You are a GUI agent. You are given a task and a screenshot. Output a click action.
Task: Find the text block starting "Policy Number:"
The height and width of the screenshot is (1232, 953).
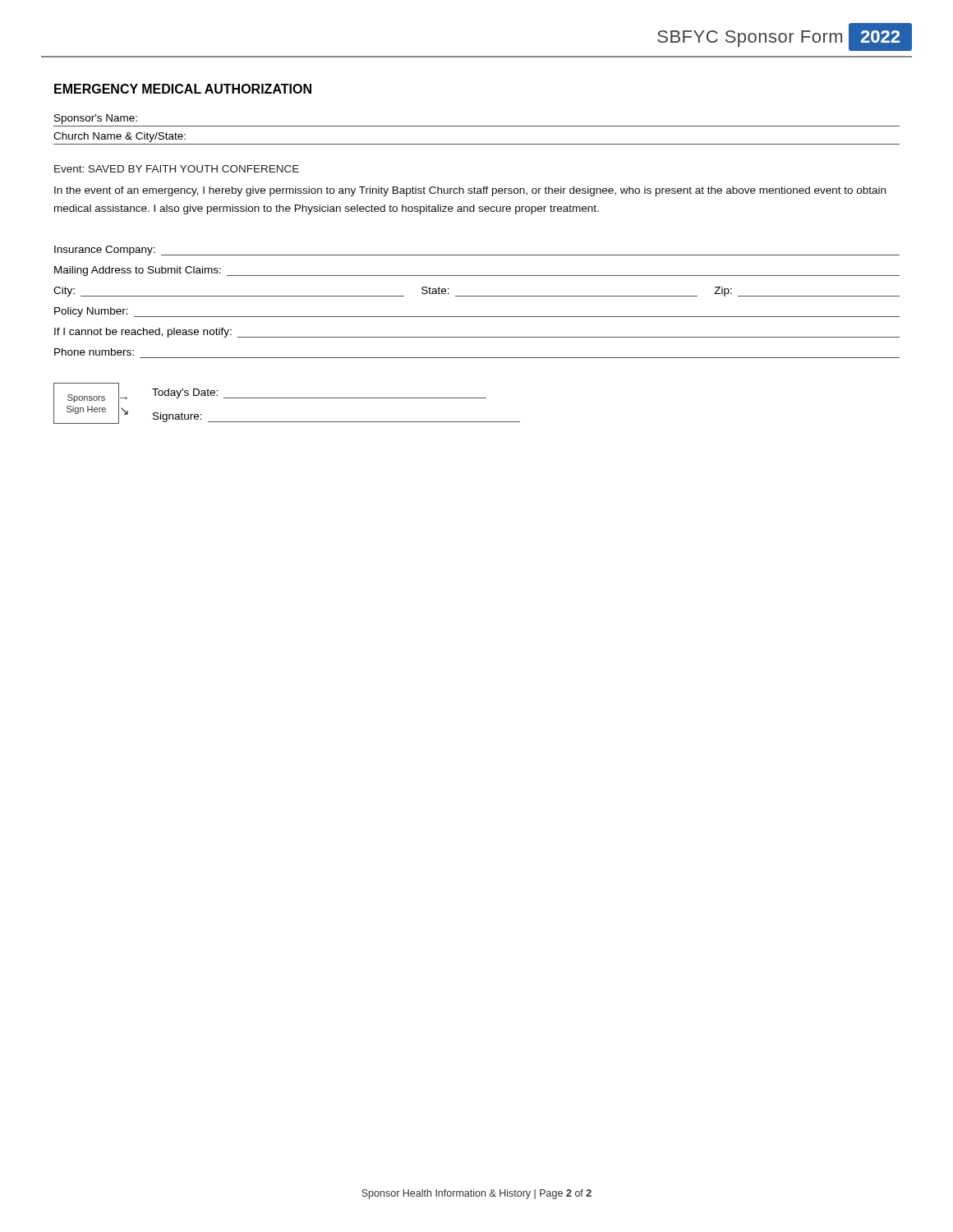coord(476,309)
